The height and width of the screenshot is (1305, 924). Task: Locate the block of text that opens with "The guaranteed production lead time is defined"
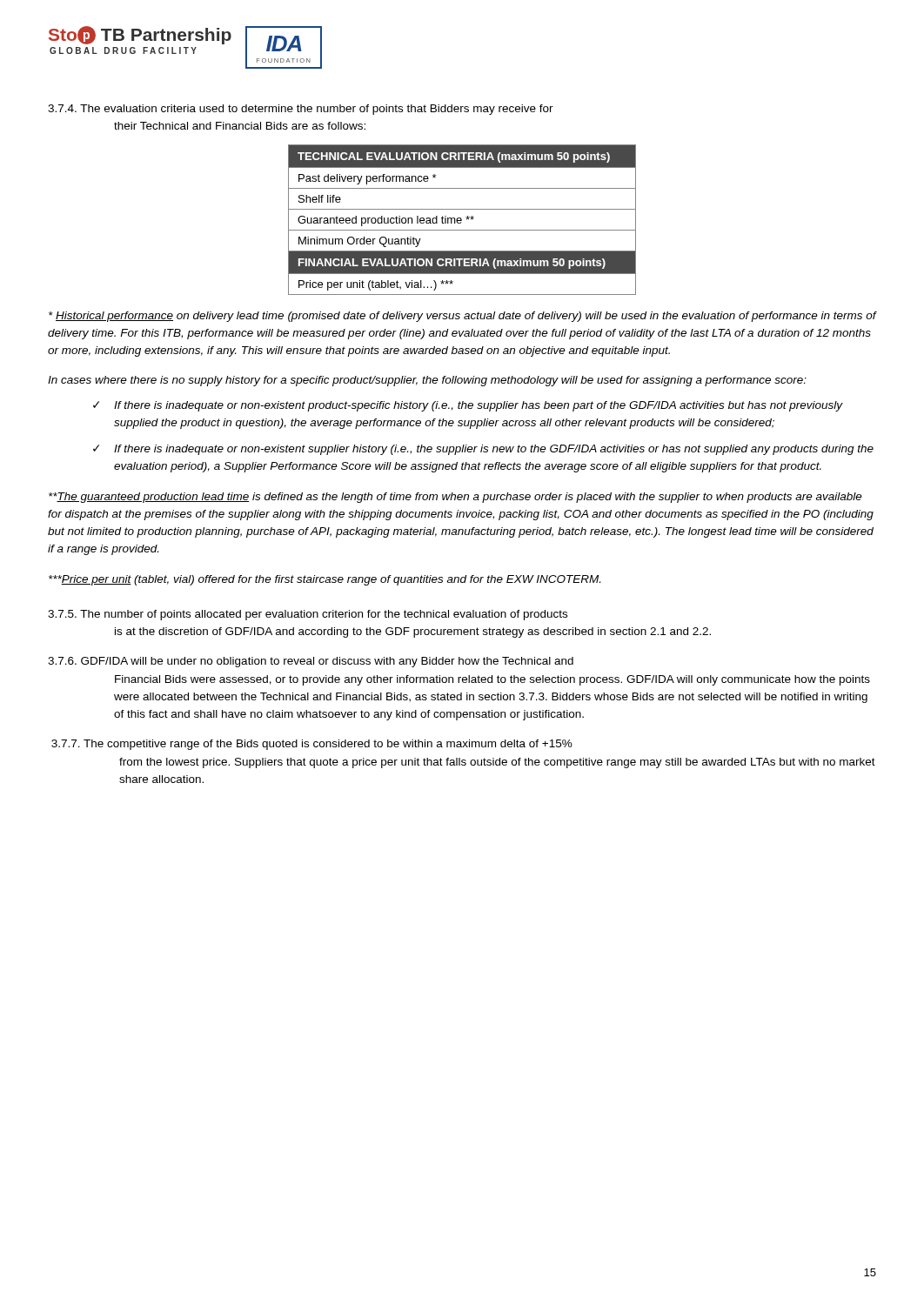[461, 522]
